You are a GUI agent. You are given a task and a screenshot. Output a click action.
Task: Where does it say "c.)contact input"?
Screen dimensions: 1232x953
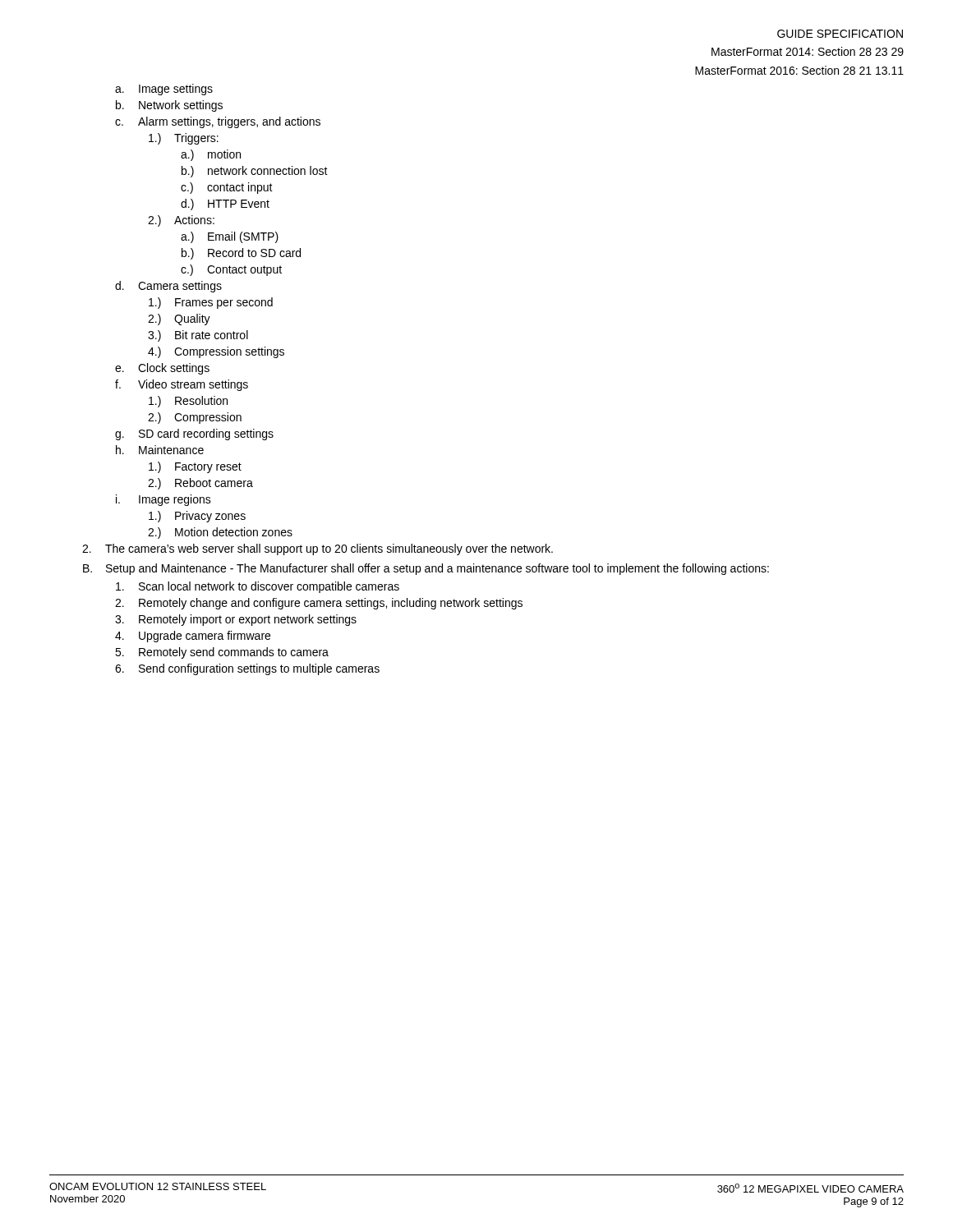pyautogui.click(x=227, y=187)
